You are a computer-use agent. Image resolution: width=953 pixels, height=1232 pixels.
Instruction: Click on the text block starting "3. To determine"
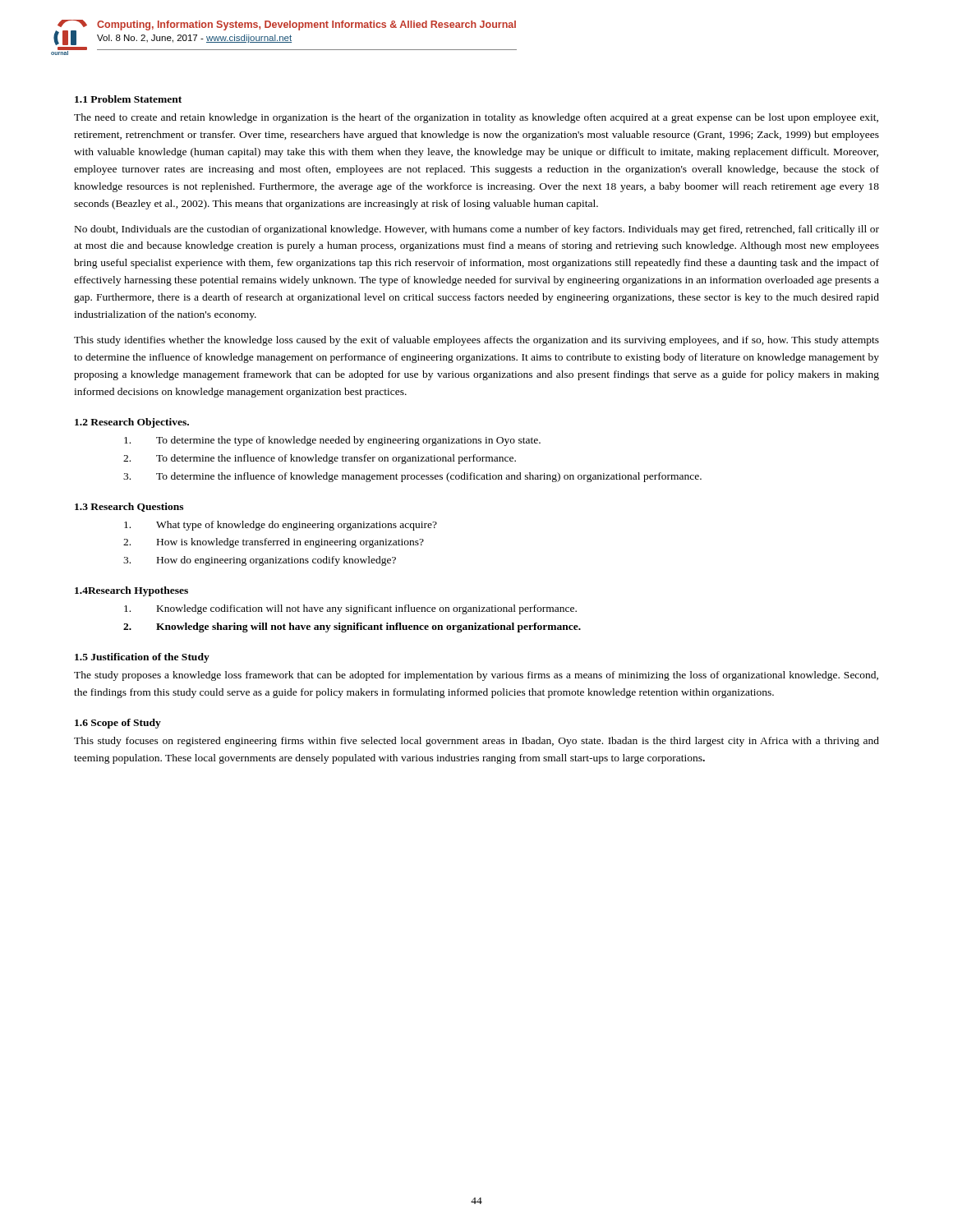pos(501,476)
